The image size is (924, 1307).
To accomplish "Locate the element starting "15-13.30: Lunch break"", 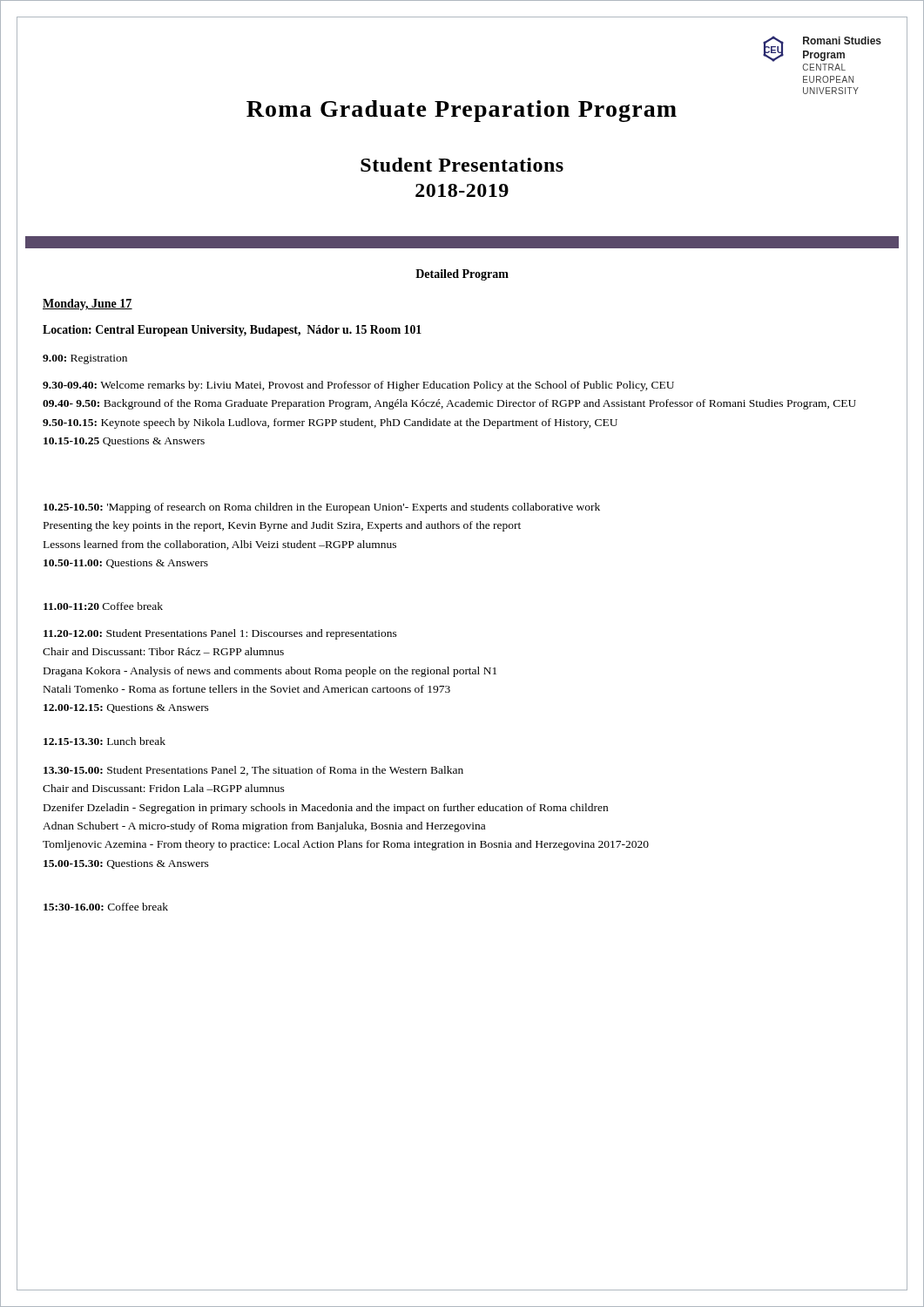I will [x=104, y=741].
